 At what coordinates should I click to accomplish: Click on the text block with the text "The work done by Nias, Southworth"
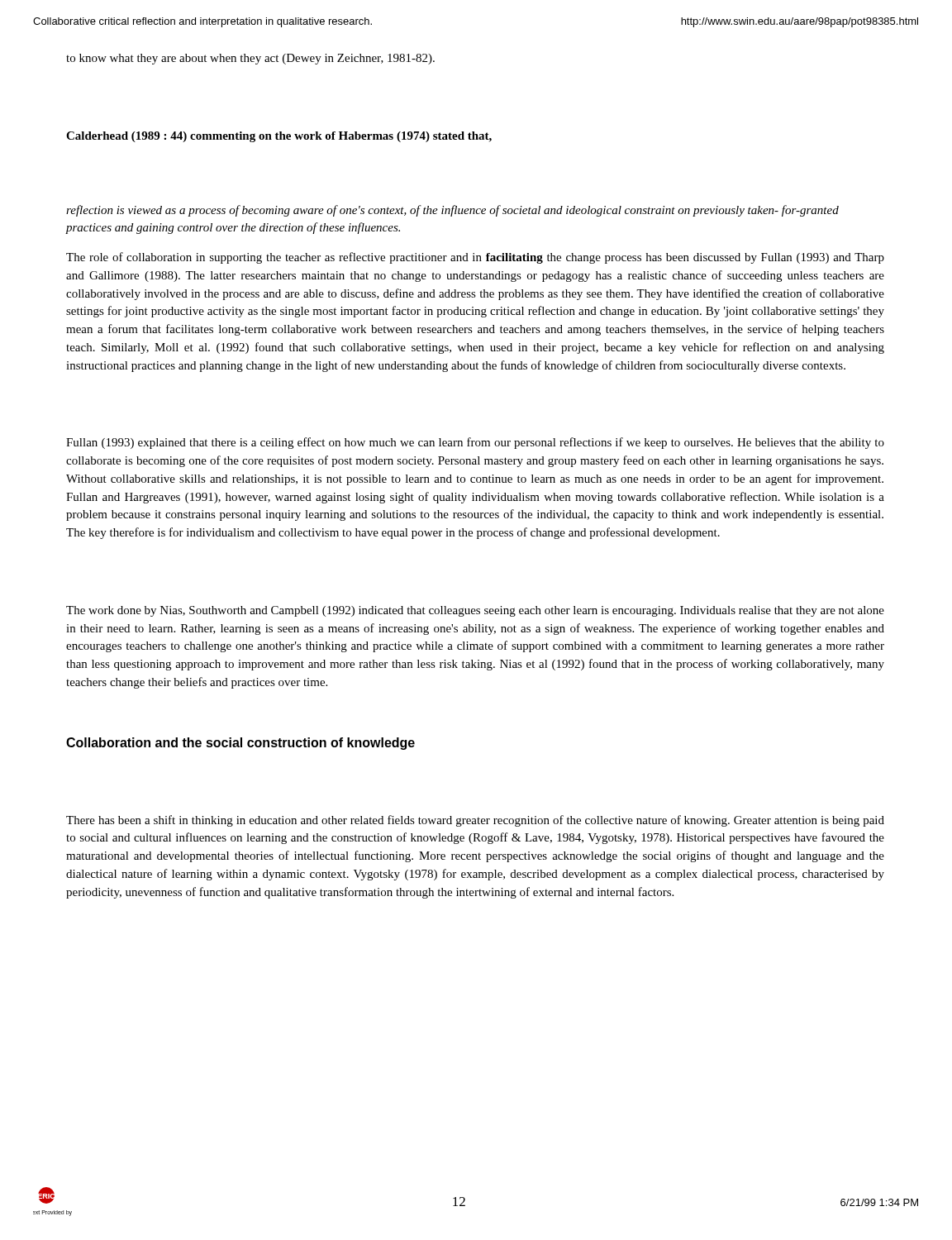(475, 646)
